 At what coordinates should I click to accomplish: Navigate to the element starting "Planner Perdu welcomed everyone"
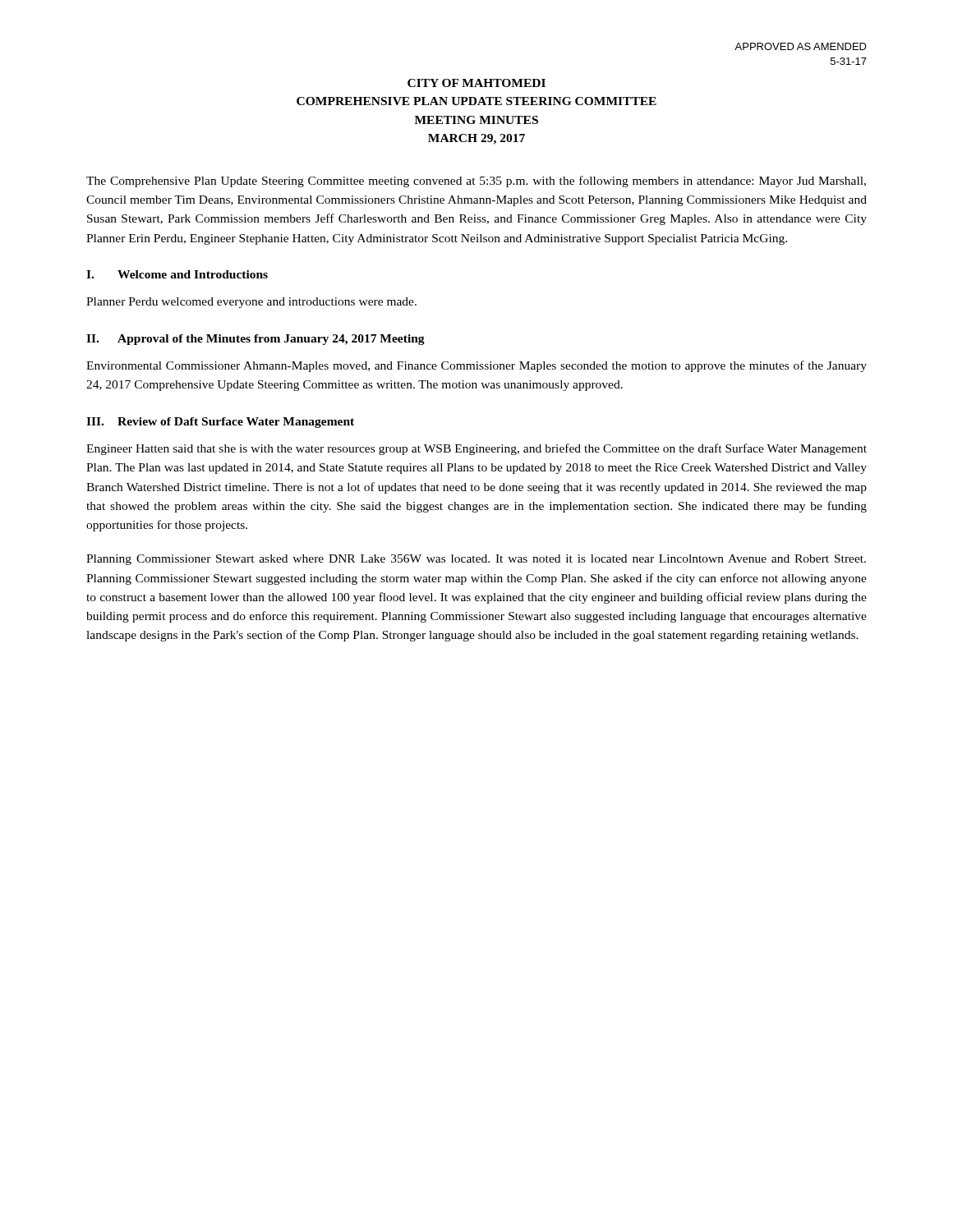pyautogui.click(x=252, y=301)
